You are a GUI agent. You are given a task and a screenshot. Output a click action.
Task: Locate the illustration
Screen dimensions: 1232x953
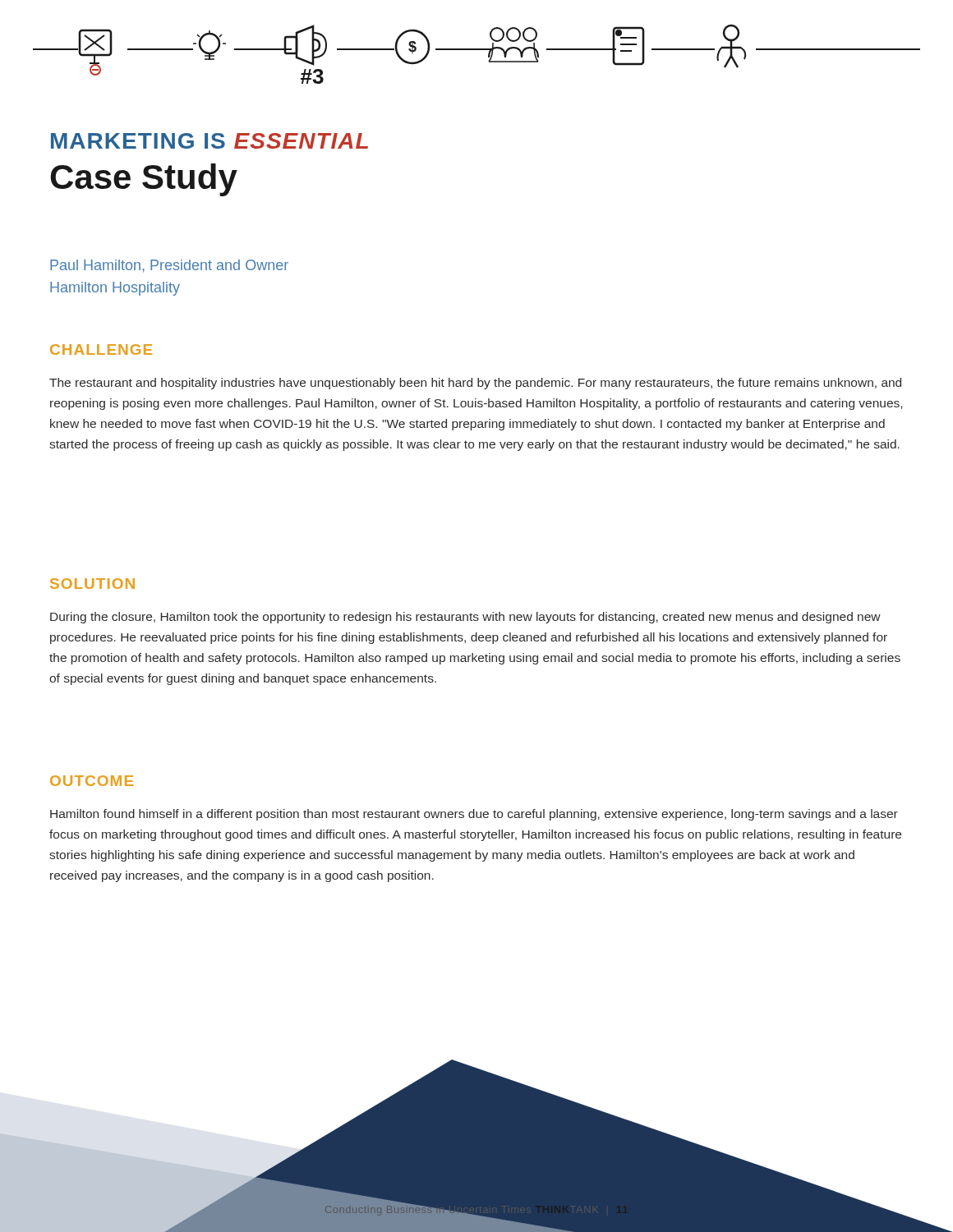click(x=476, y=1072)
